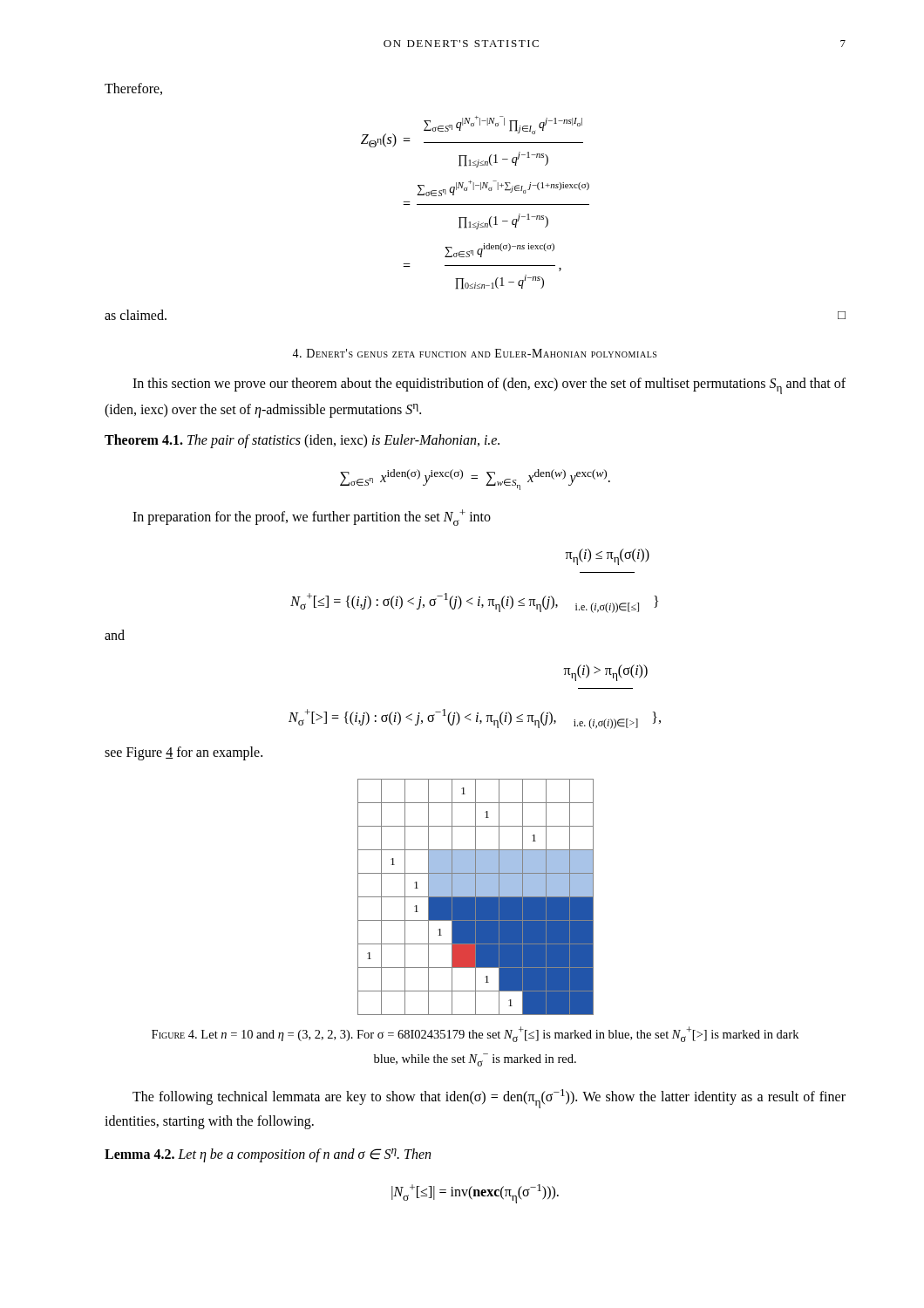
Task: Click on the text block that reads "The following technical lemmata are"
Action: [x=475, y=1107]
